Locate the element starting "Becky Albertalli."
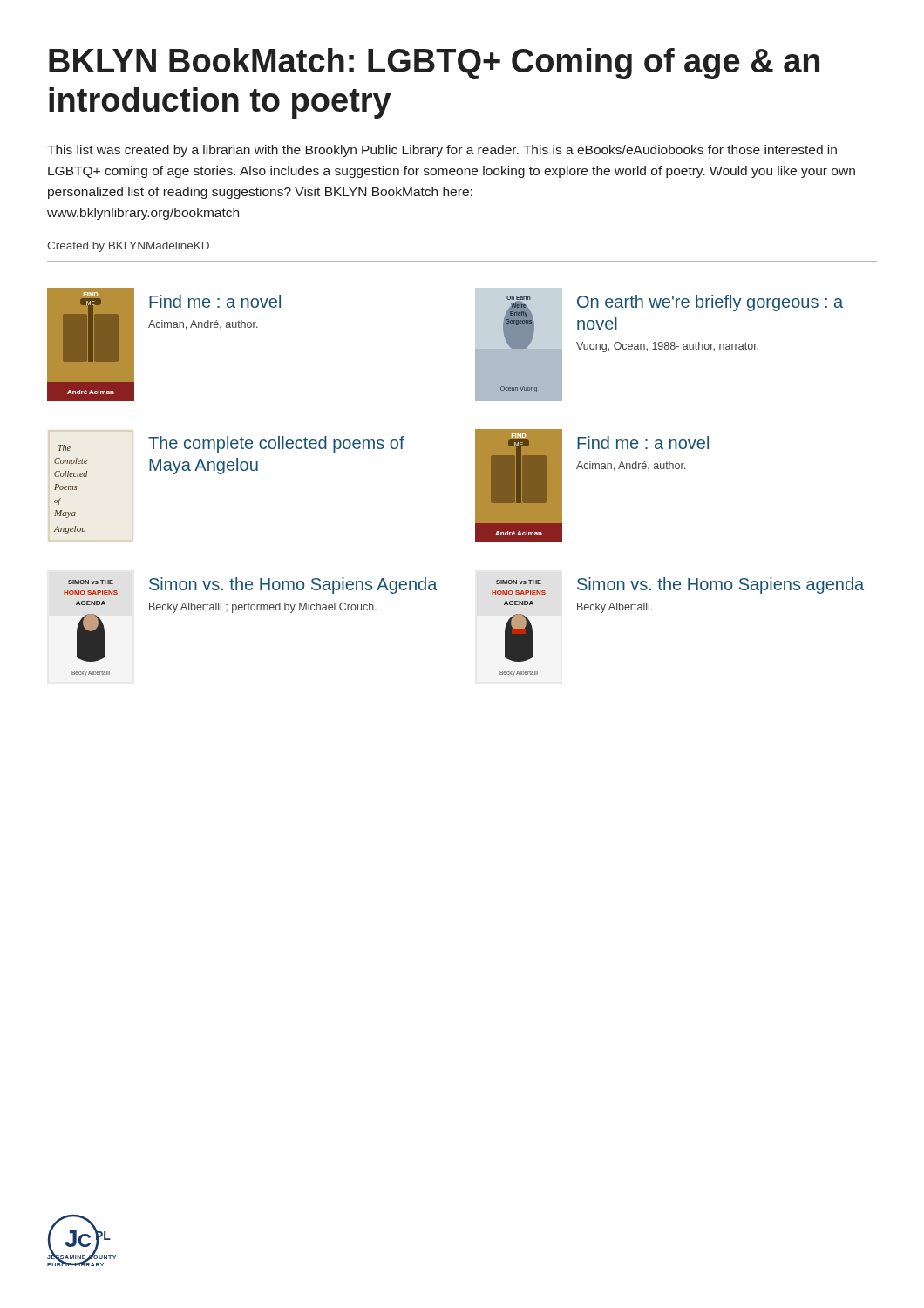924x1308 pixels. coord(615,607)
